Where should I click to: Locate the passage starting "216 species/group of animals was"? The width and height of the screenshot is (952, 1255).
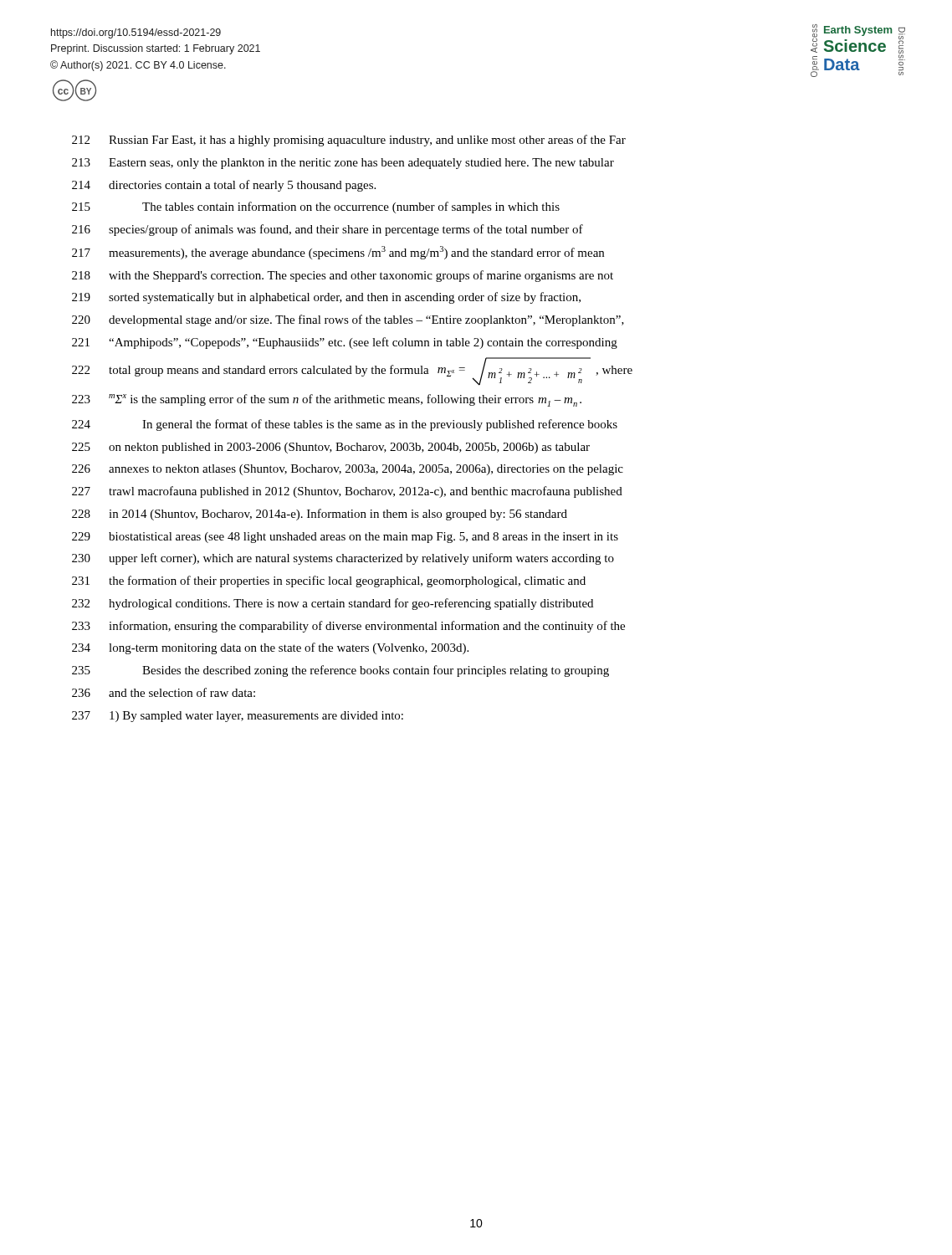[478, 230]
